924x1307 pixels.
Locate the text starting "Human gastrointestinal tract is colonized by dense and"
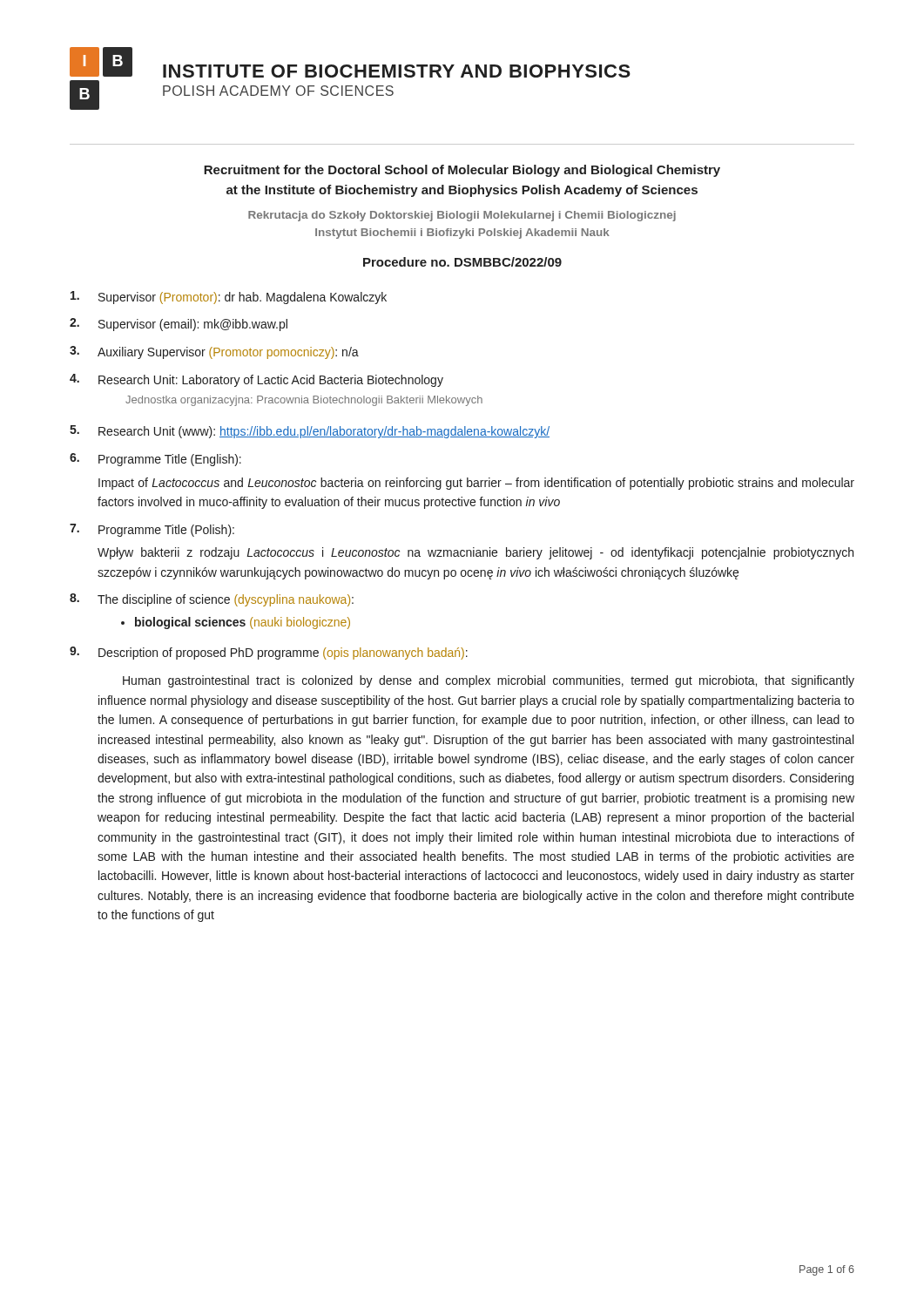[x=476, y=798]
